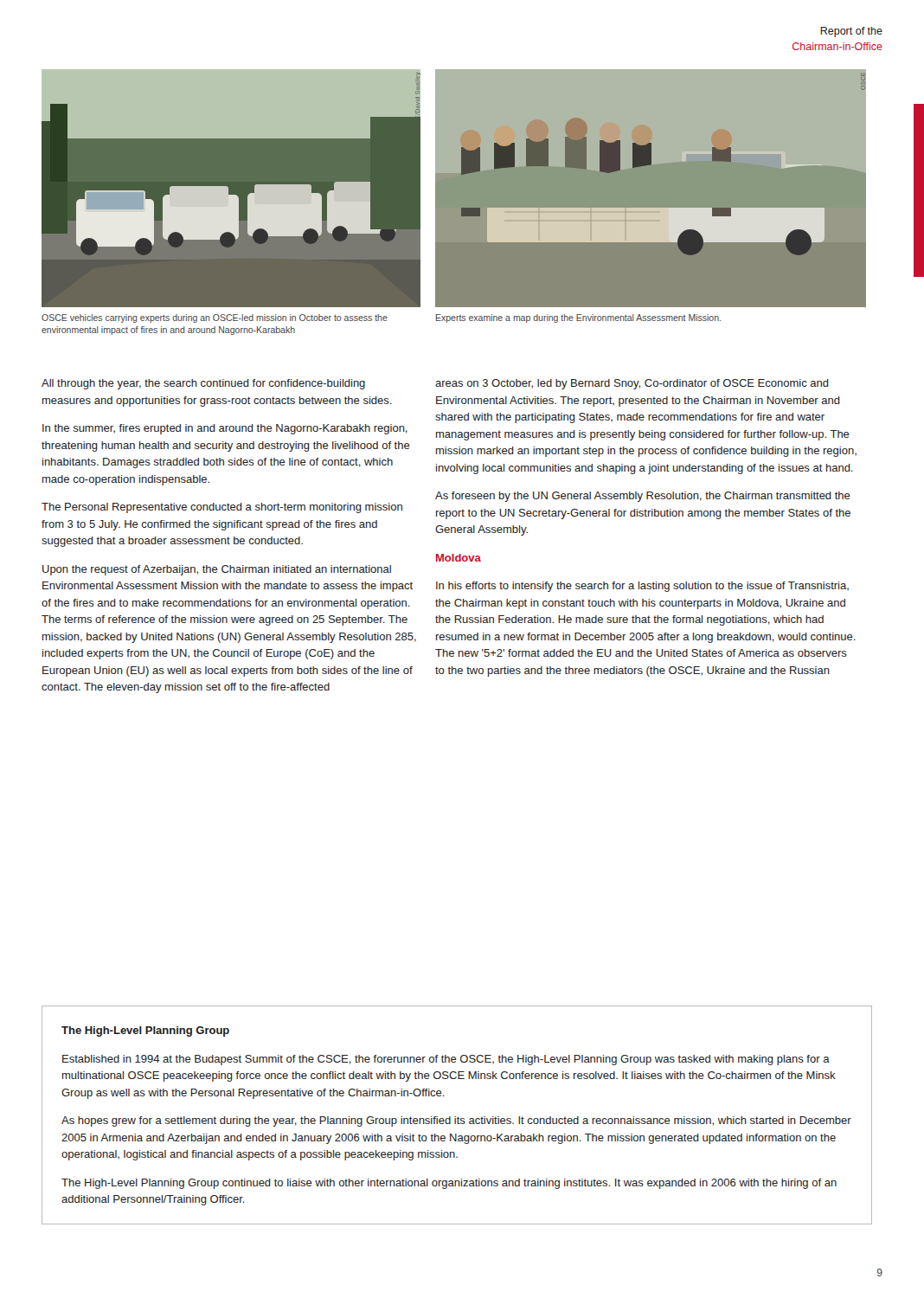Navigate to the region starting "All through the year, the search"

(230, 535)
